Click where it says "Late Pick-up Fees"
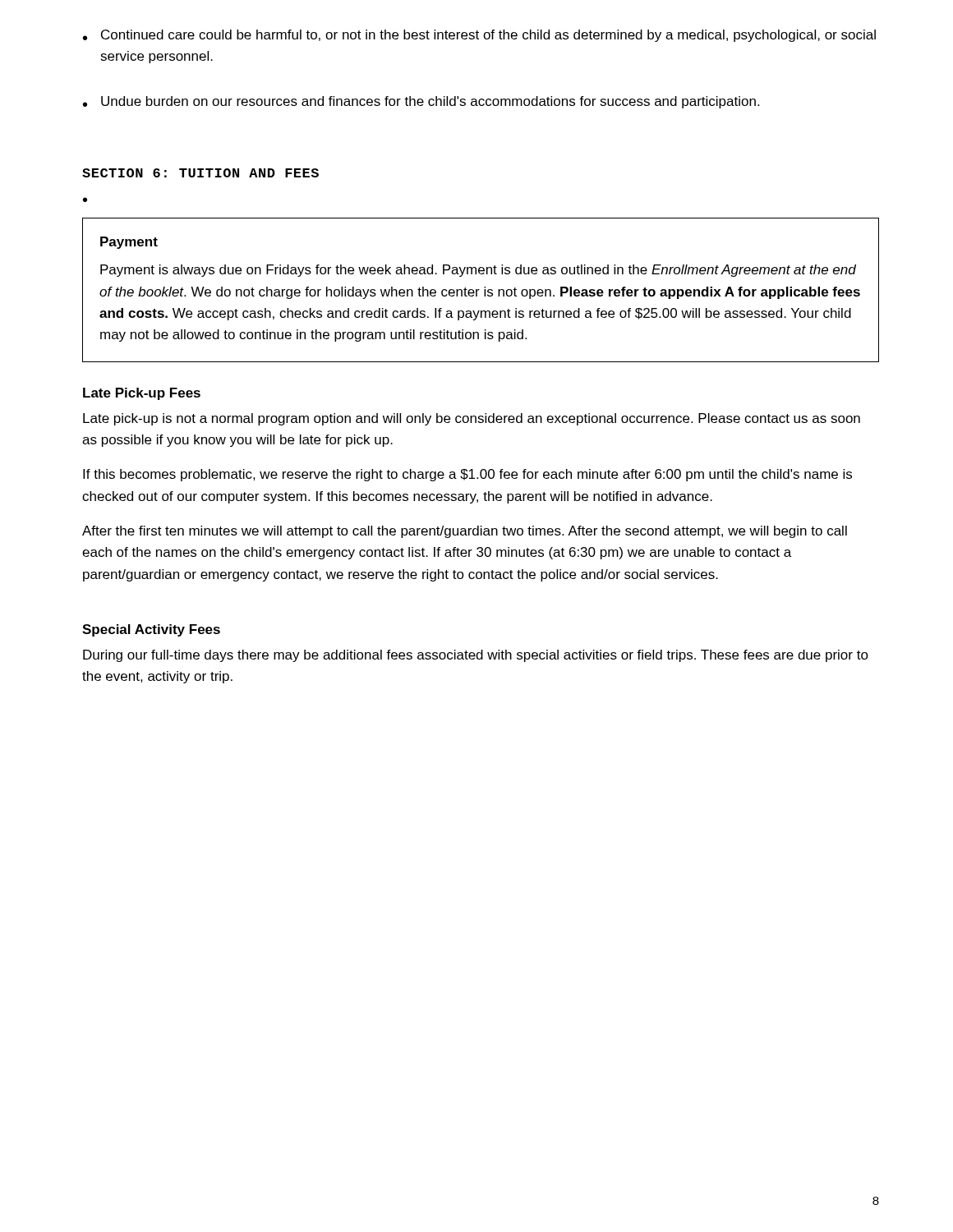This screenshot has height=1232, width=953. point(142,393)
